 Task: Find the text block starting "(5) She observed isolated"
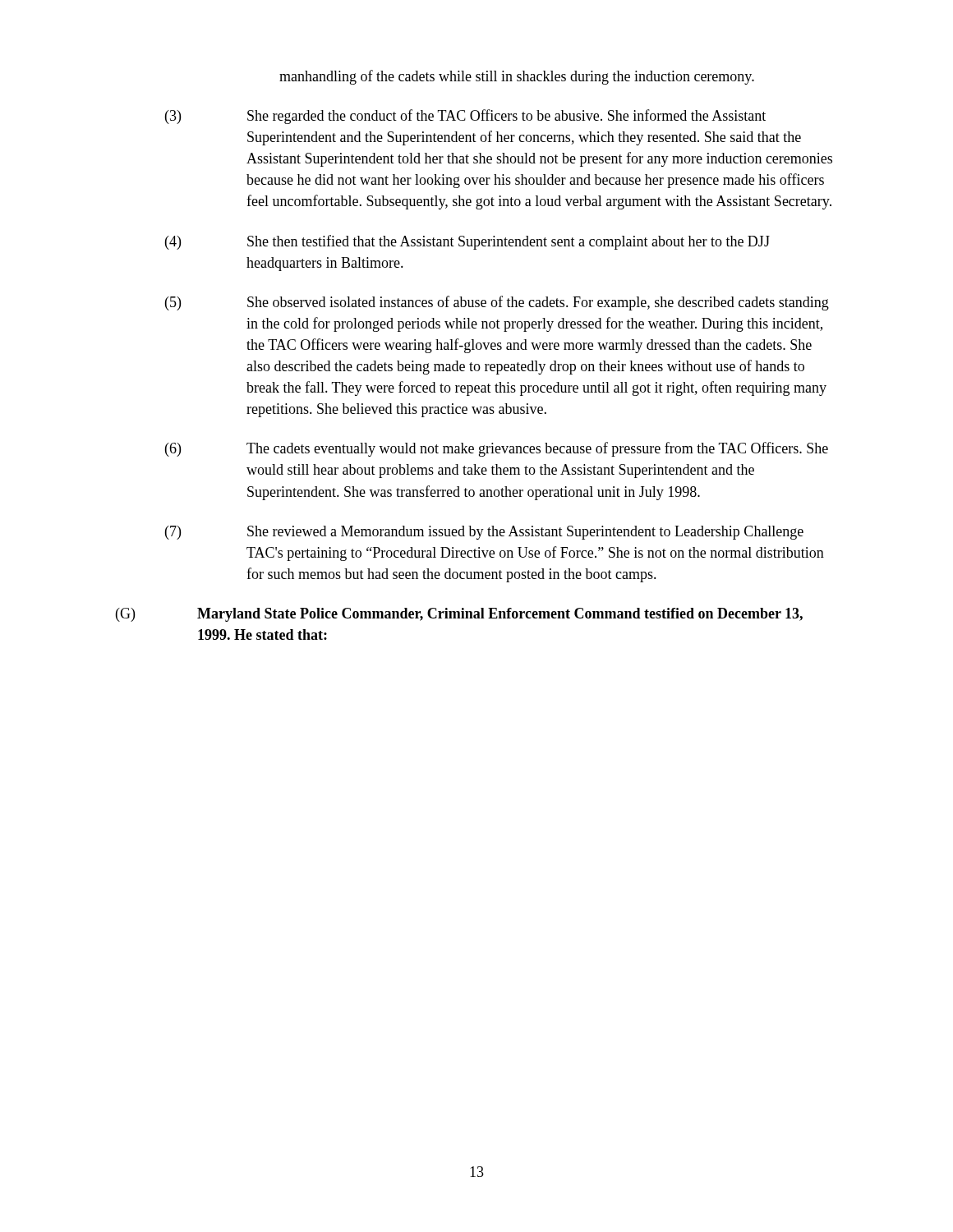click(476, 356)
